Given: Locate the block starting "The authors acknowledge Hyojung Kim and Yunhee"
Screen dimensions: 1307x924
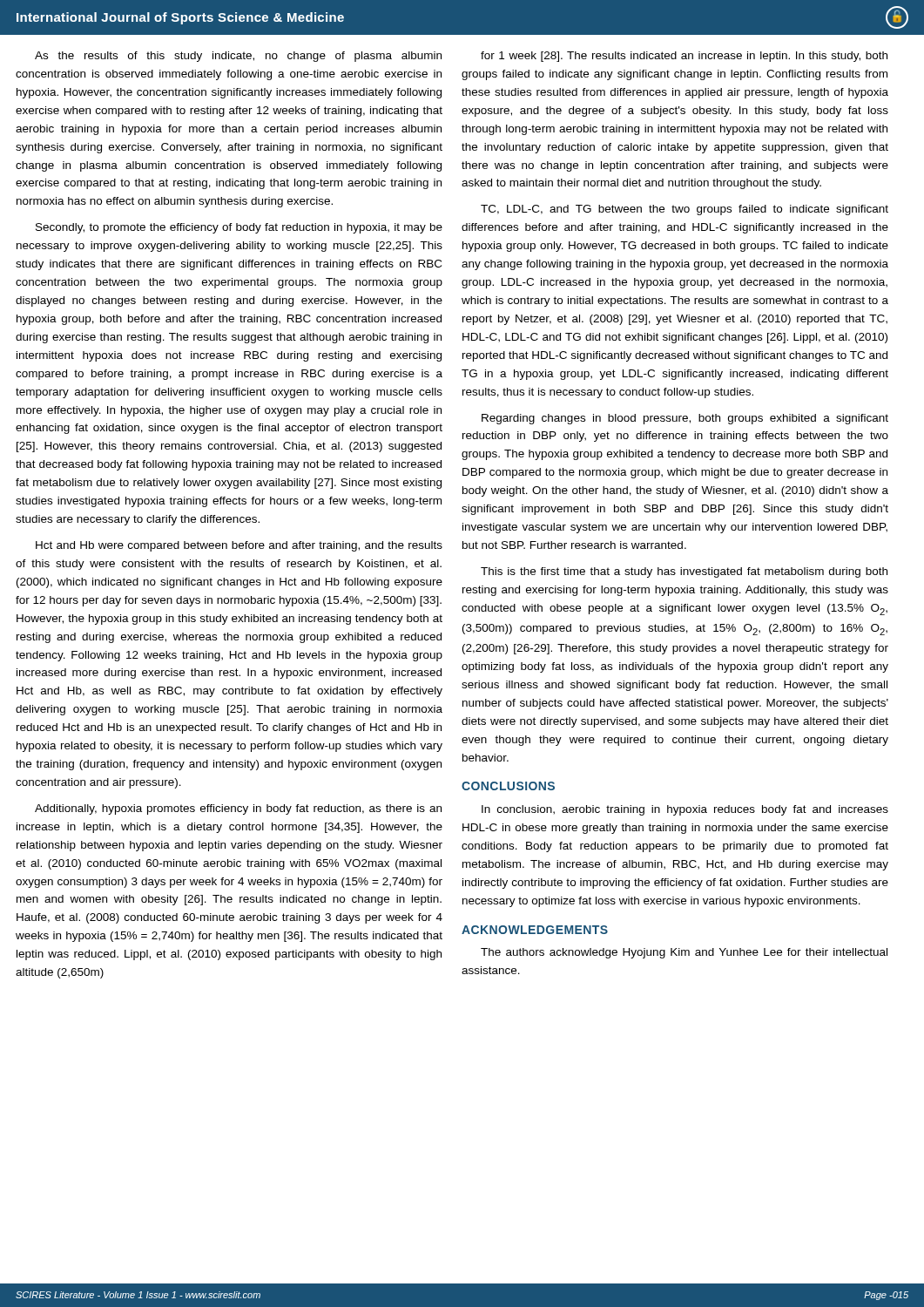Looking at the screenshot, I should coord(675,962).
